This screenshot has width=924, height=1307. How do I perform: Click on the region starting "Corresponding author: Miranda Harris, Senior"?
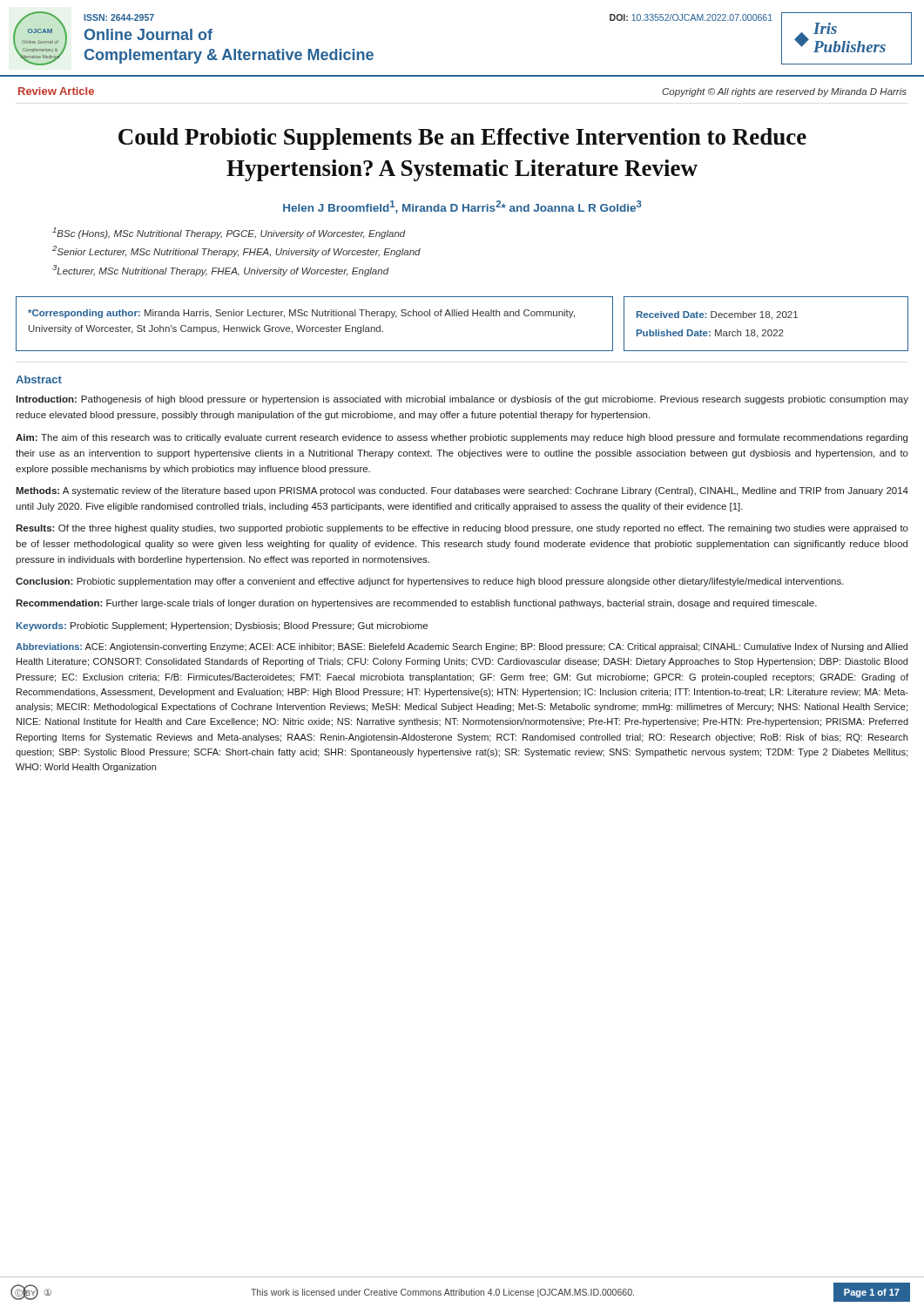[x=302, y=321]
